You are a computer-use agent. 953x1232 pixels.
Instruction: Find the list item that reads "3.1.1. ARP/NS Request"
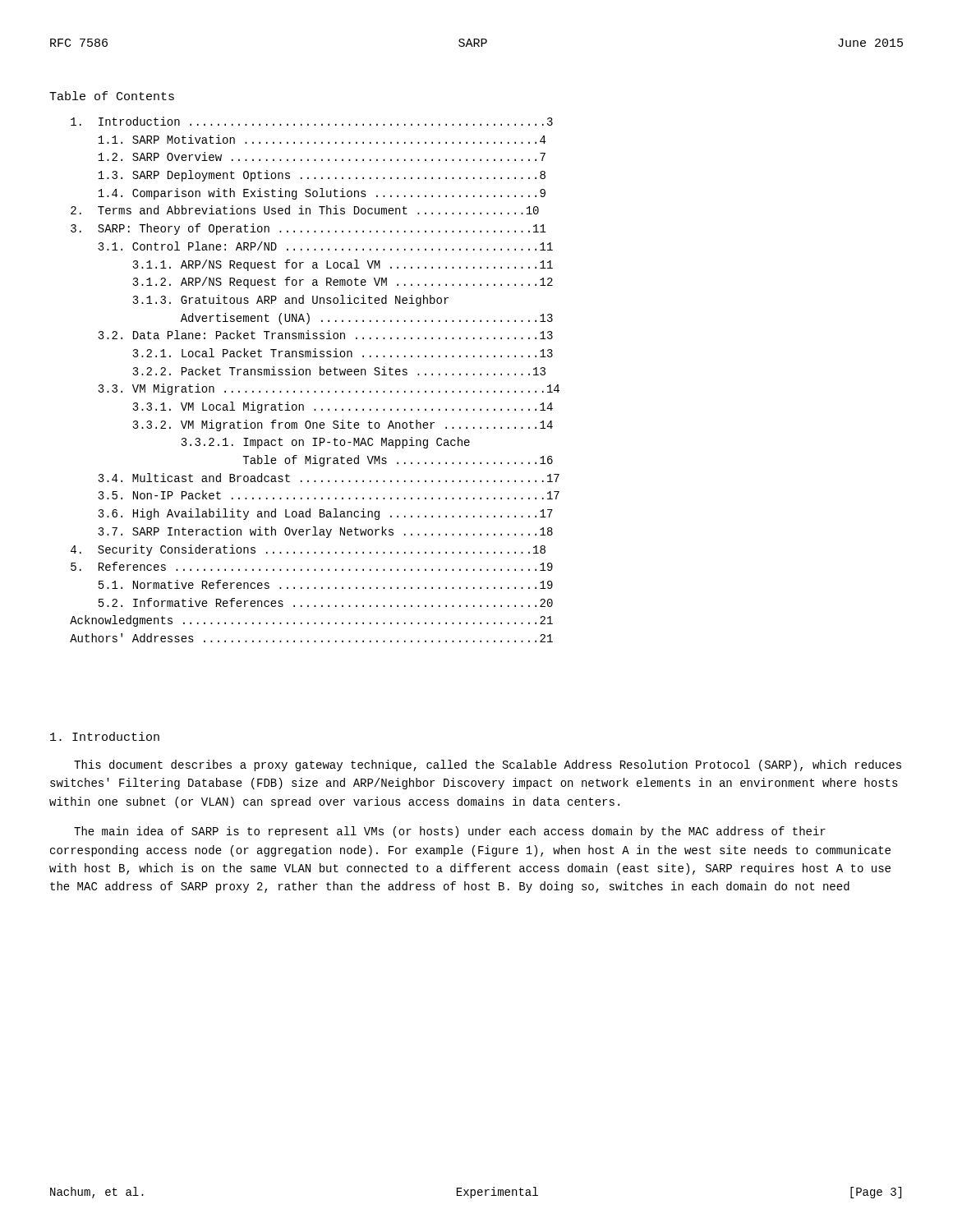tap(301, 265)
